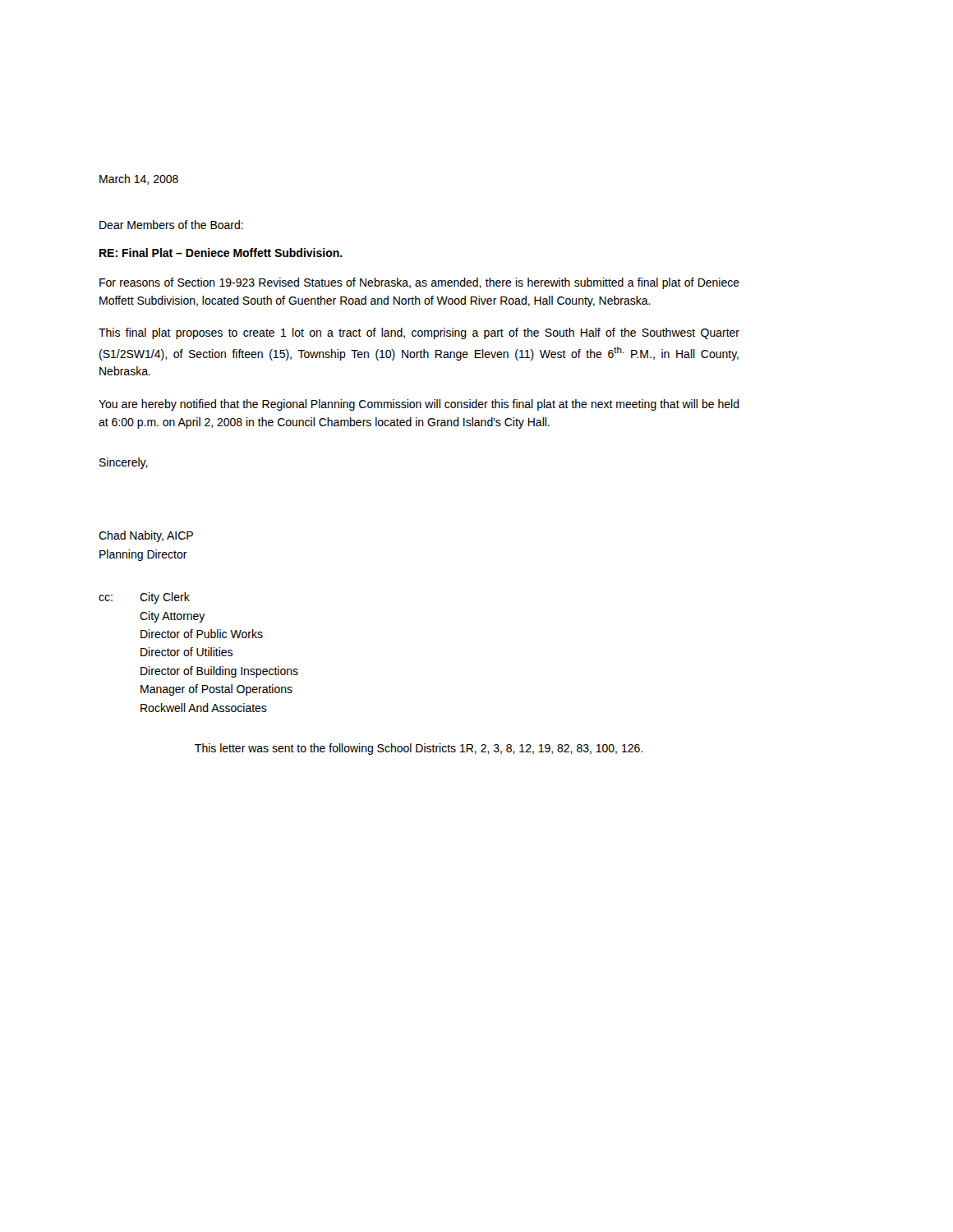The image size is (953, 1232).
Task: Find the section header on this page that starts "RE: Final Plat – Deniece"
Action: click(221, 253)
